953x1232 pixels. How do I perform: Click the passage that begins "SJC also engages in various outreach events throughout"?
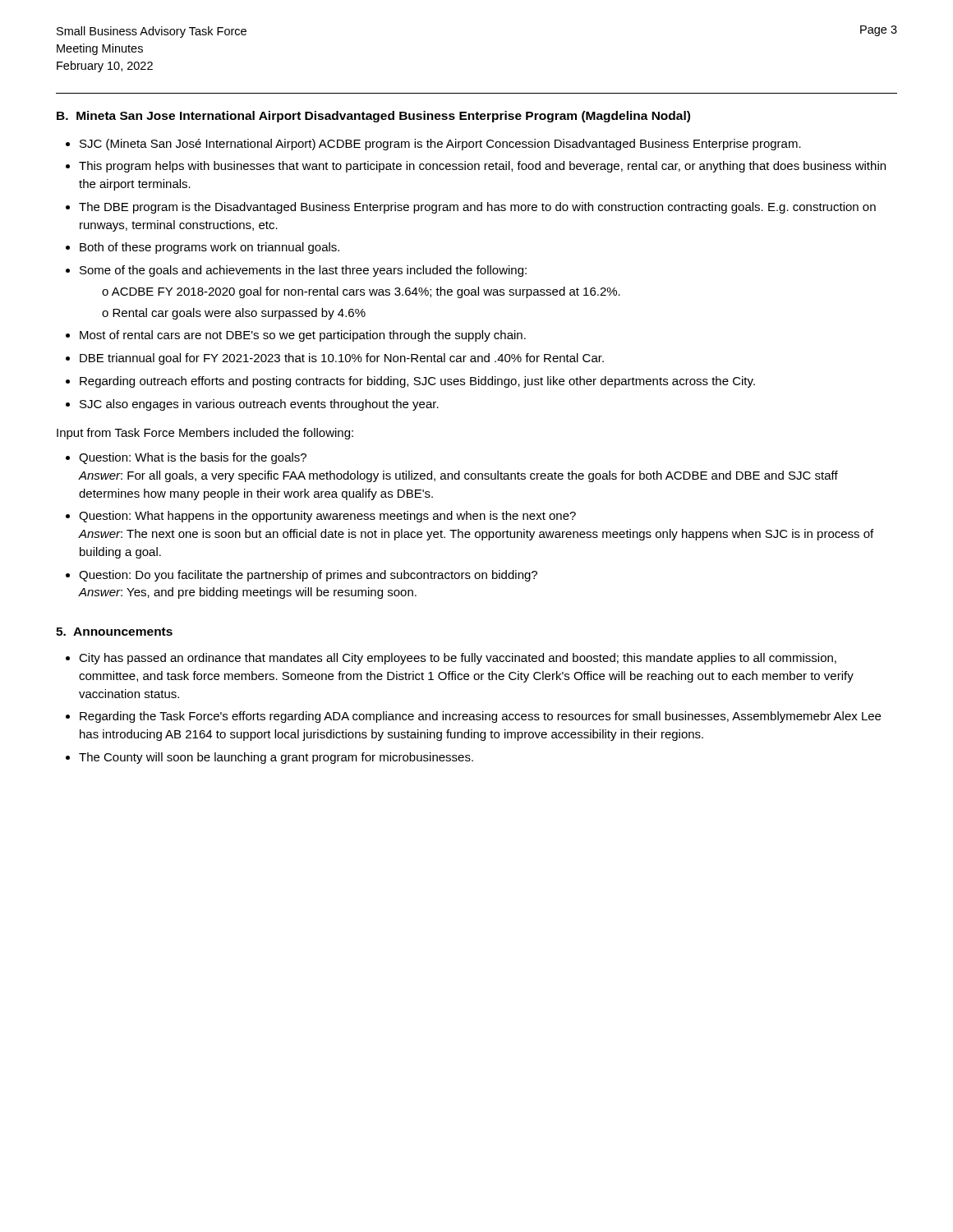[x=259, y=403]
